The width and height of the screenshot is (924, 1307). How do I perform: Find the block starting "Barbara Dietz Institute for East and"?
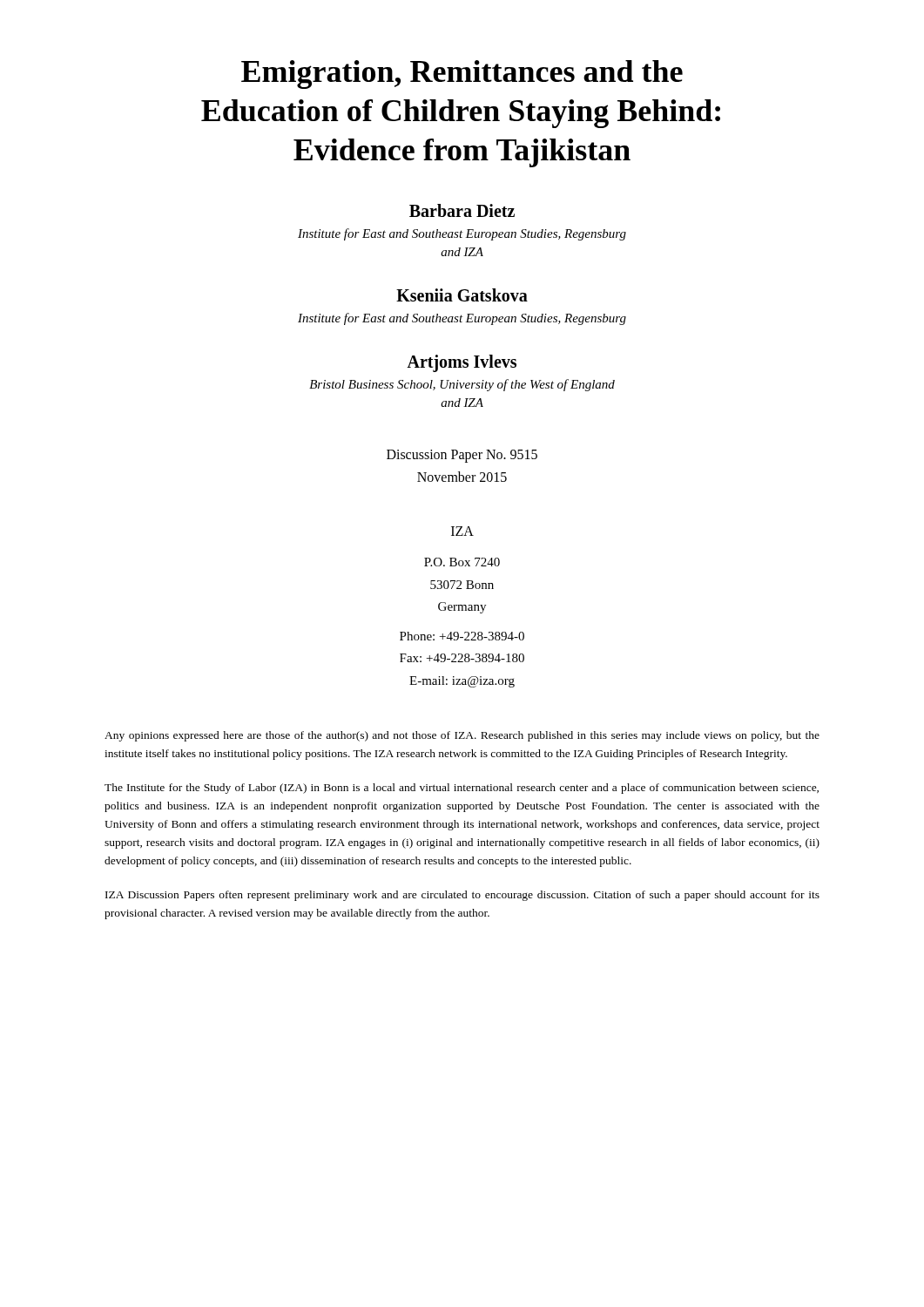click(462, 231)
